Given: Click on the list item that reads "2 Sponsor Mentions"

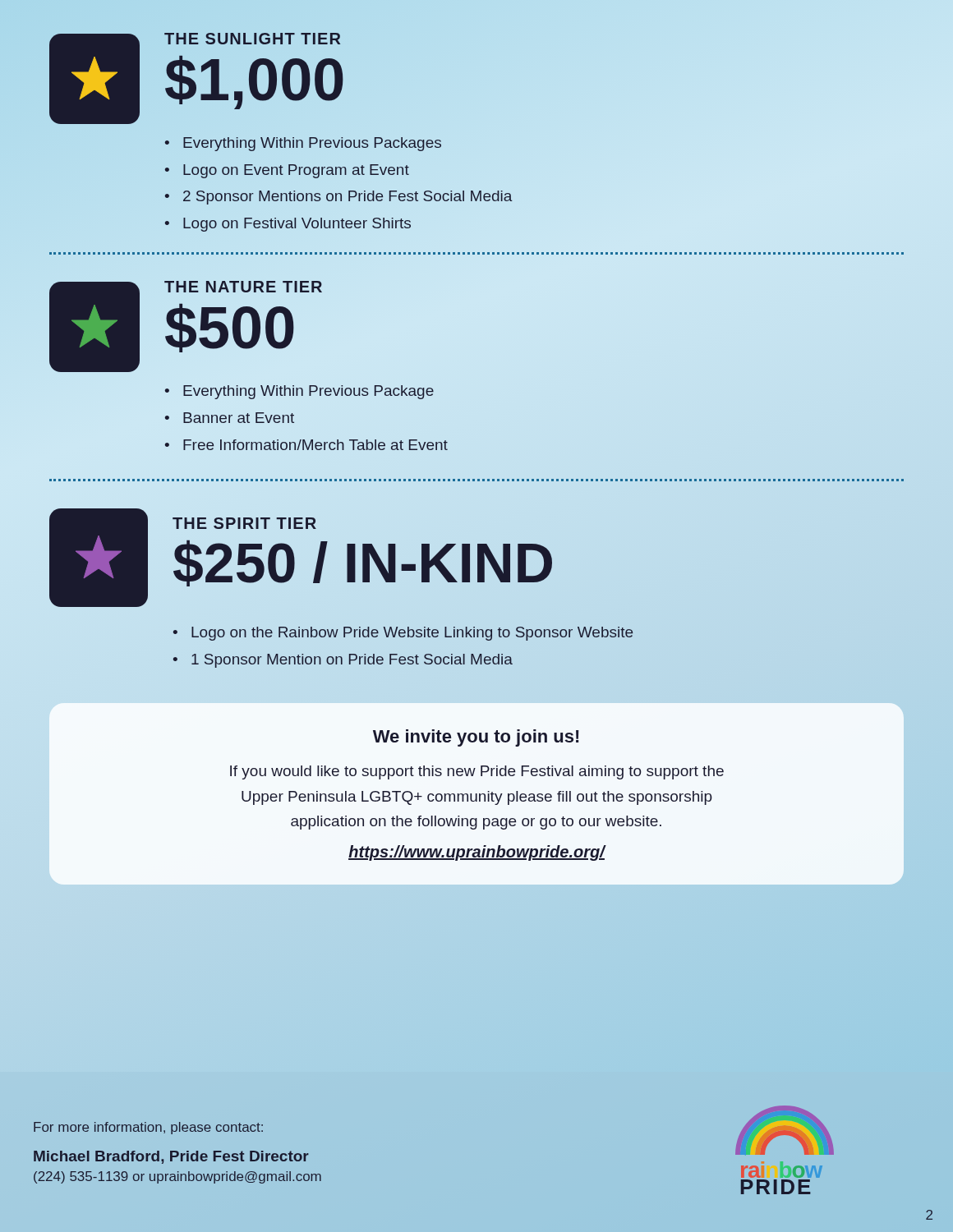Looking at the screenshot, I should point(338,198).
